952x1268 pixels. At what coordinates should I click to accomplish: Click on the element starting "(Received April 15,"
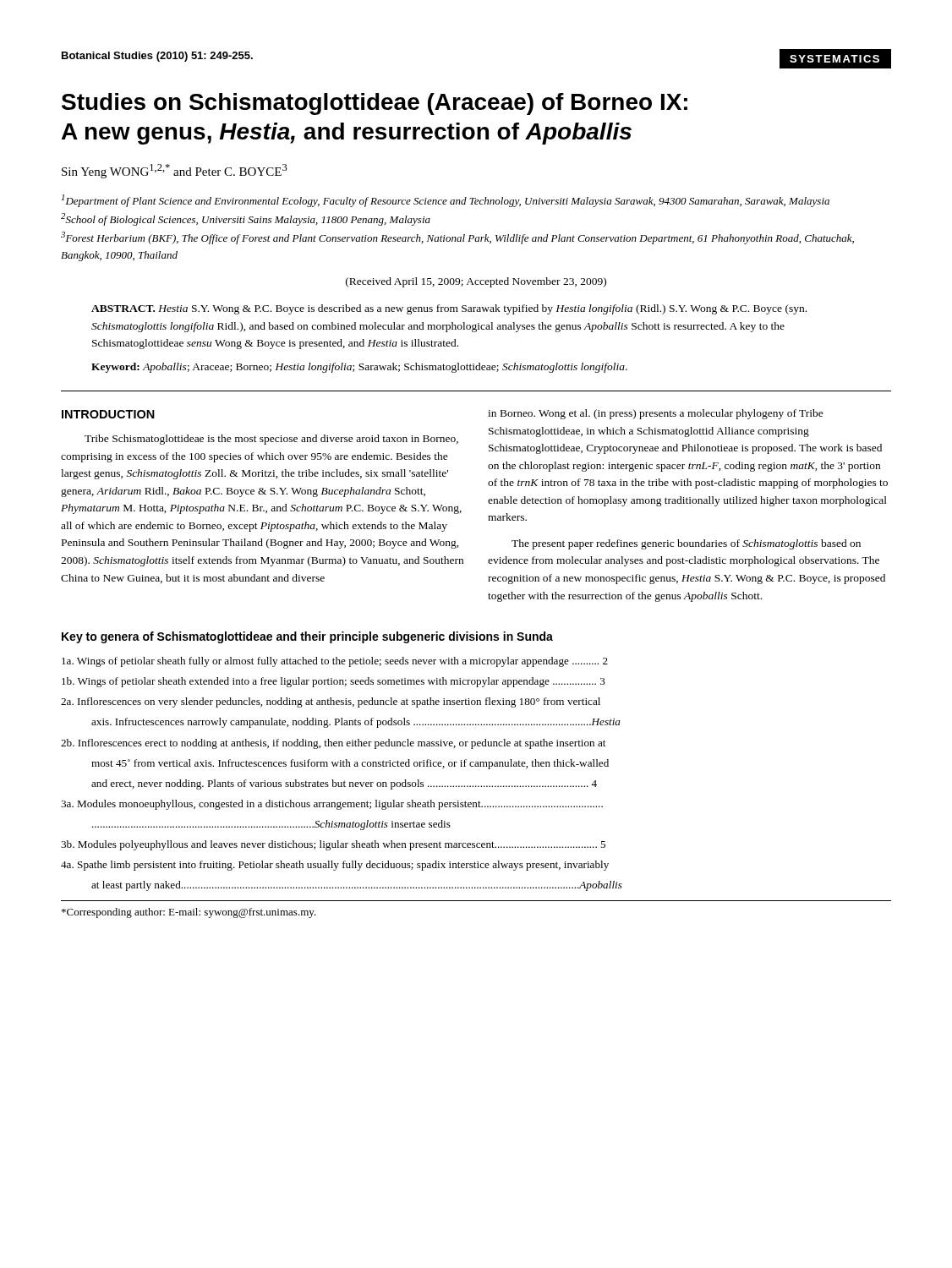[x=476, y=281]
